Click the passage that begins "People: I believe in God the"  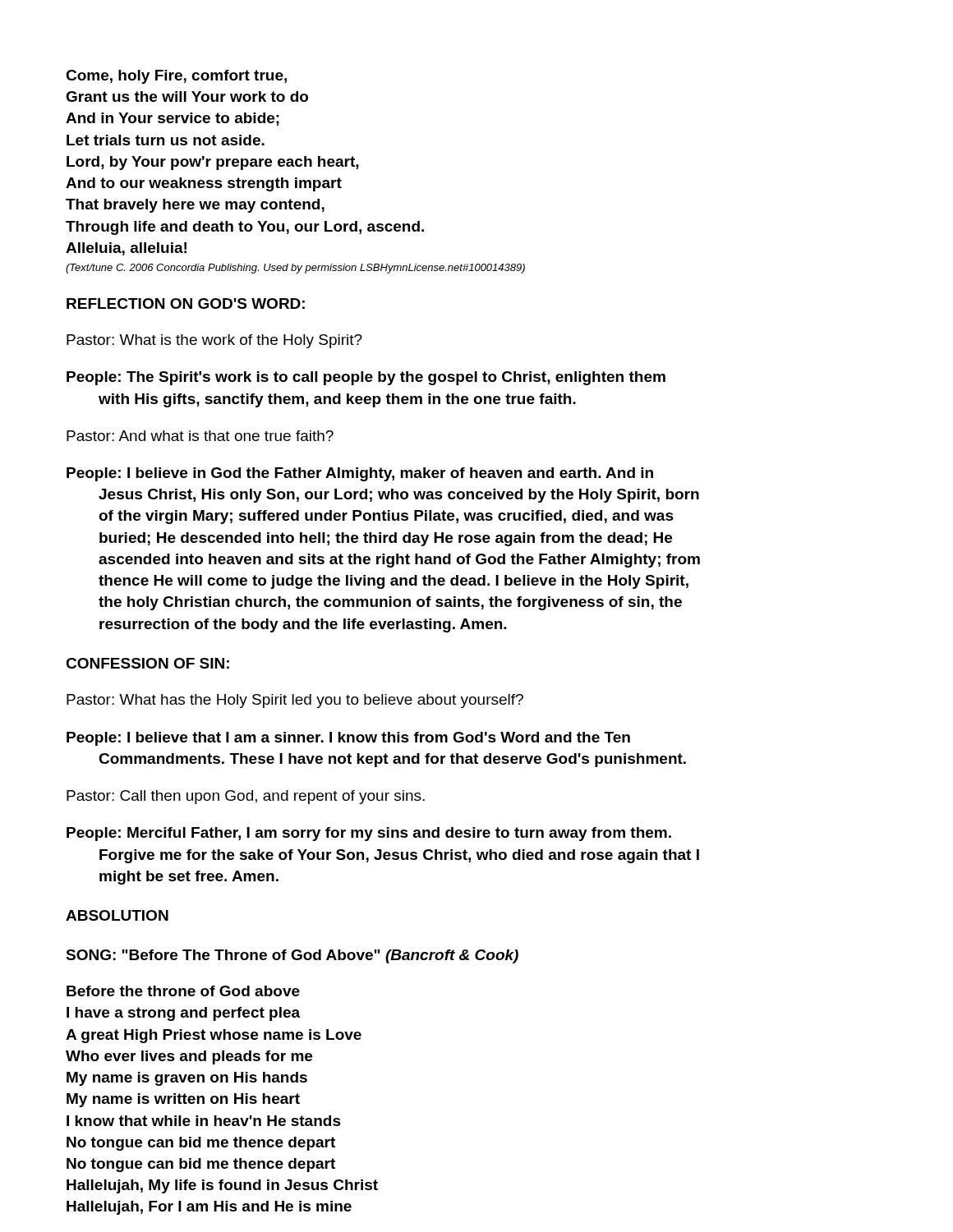pos(476,549)
